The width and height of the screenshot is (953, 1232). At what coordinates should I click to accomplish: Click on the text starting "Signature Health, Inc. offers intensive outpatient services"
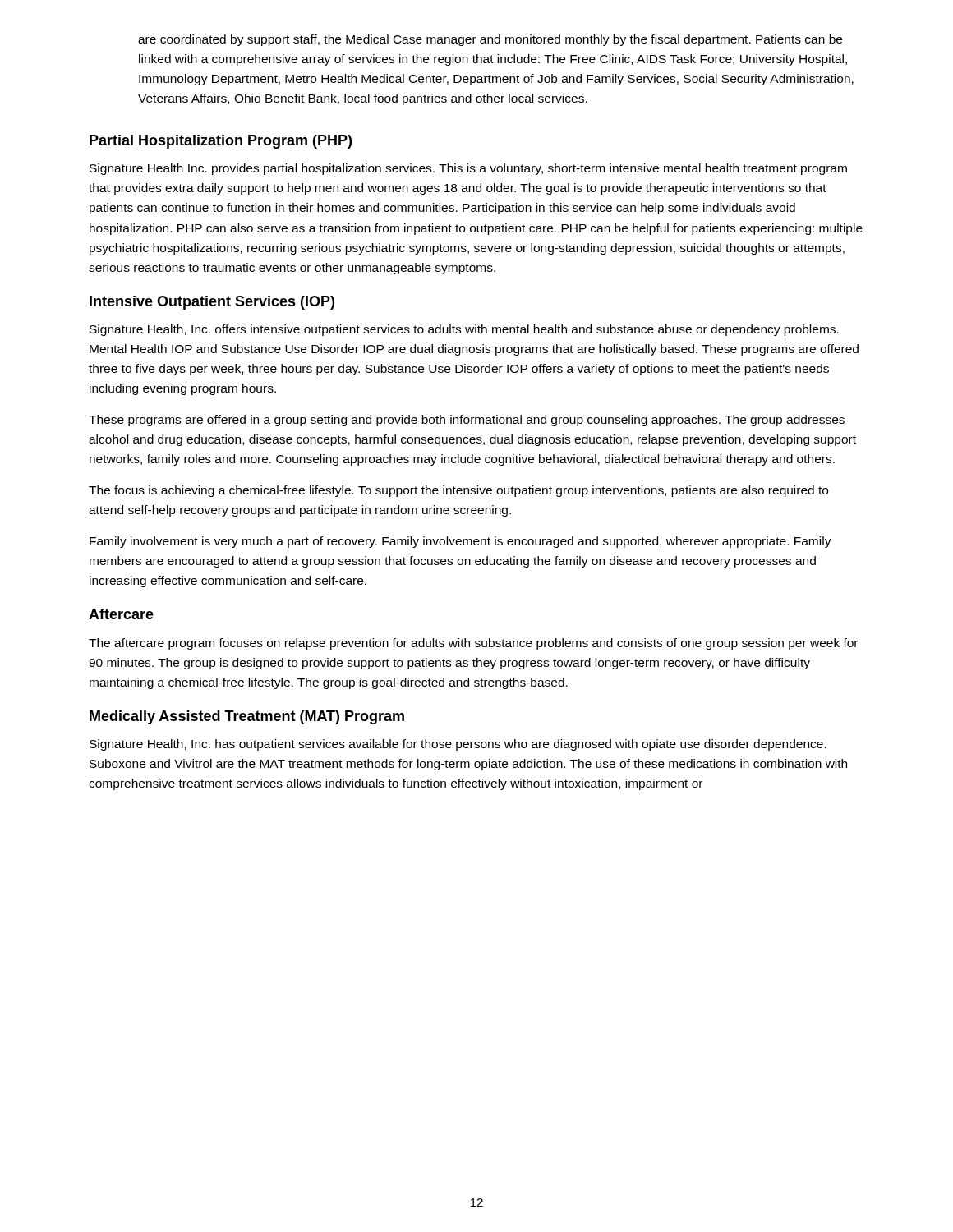click(474, 359)
